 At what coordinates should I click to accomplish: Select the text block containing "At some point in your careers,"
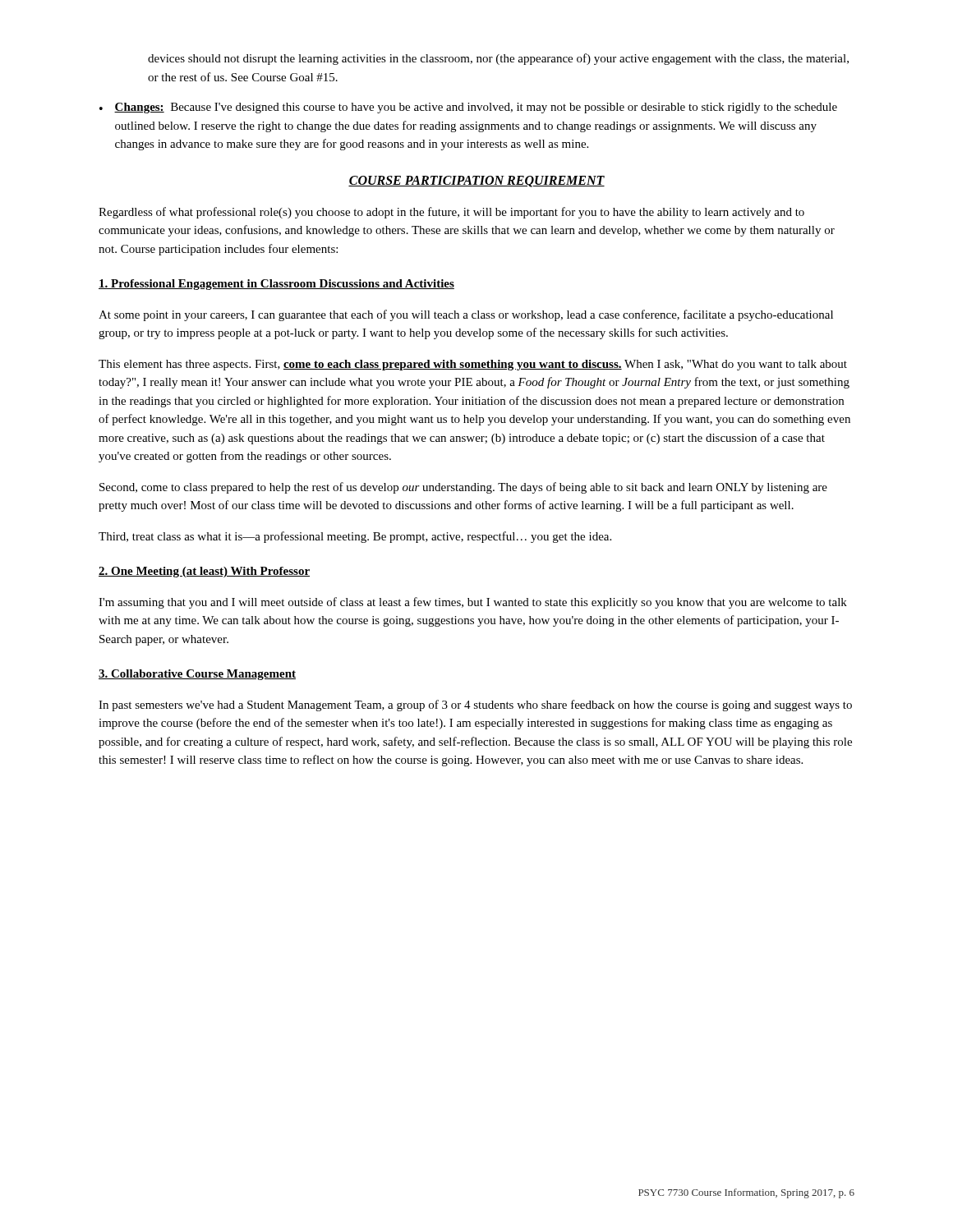tap(476, 324)
